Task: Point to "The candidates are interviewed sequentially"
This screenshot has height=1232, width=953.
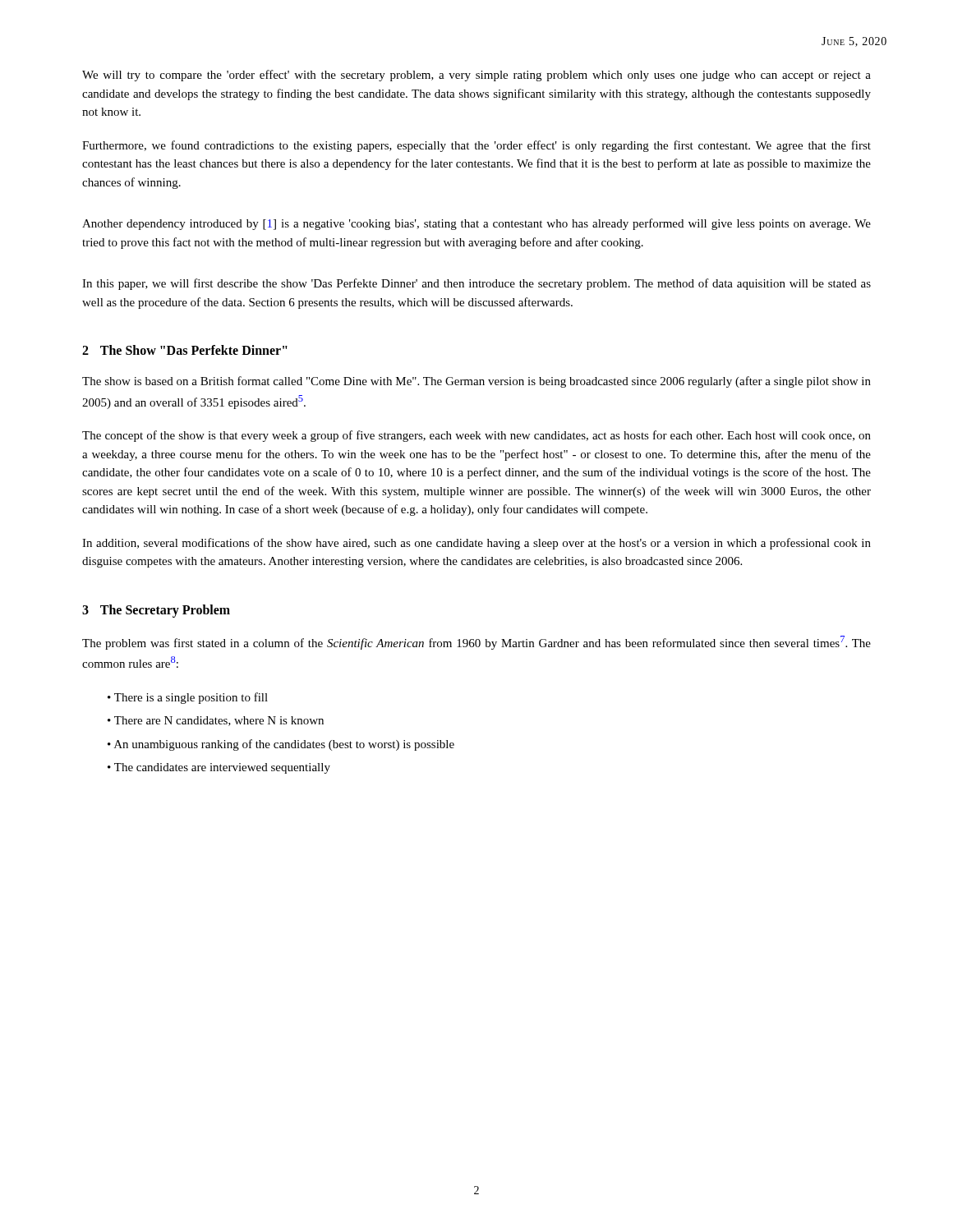Action: click(x=222, y=767)
